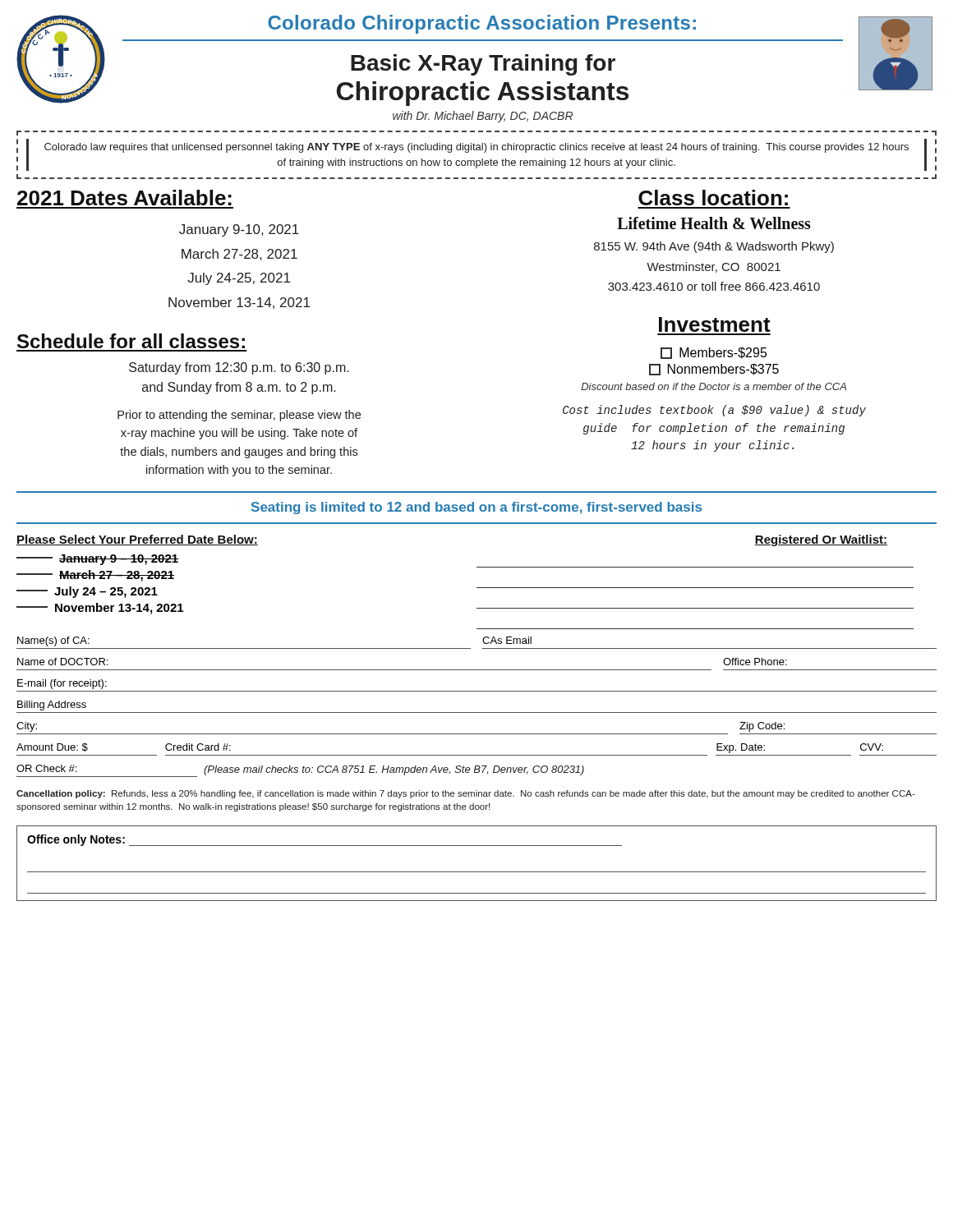953x1232 pixels.
Task: Locate the region starting "Colorado law requires that"
Action: (x=476, y=155)
